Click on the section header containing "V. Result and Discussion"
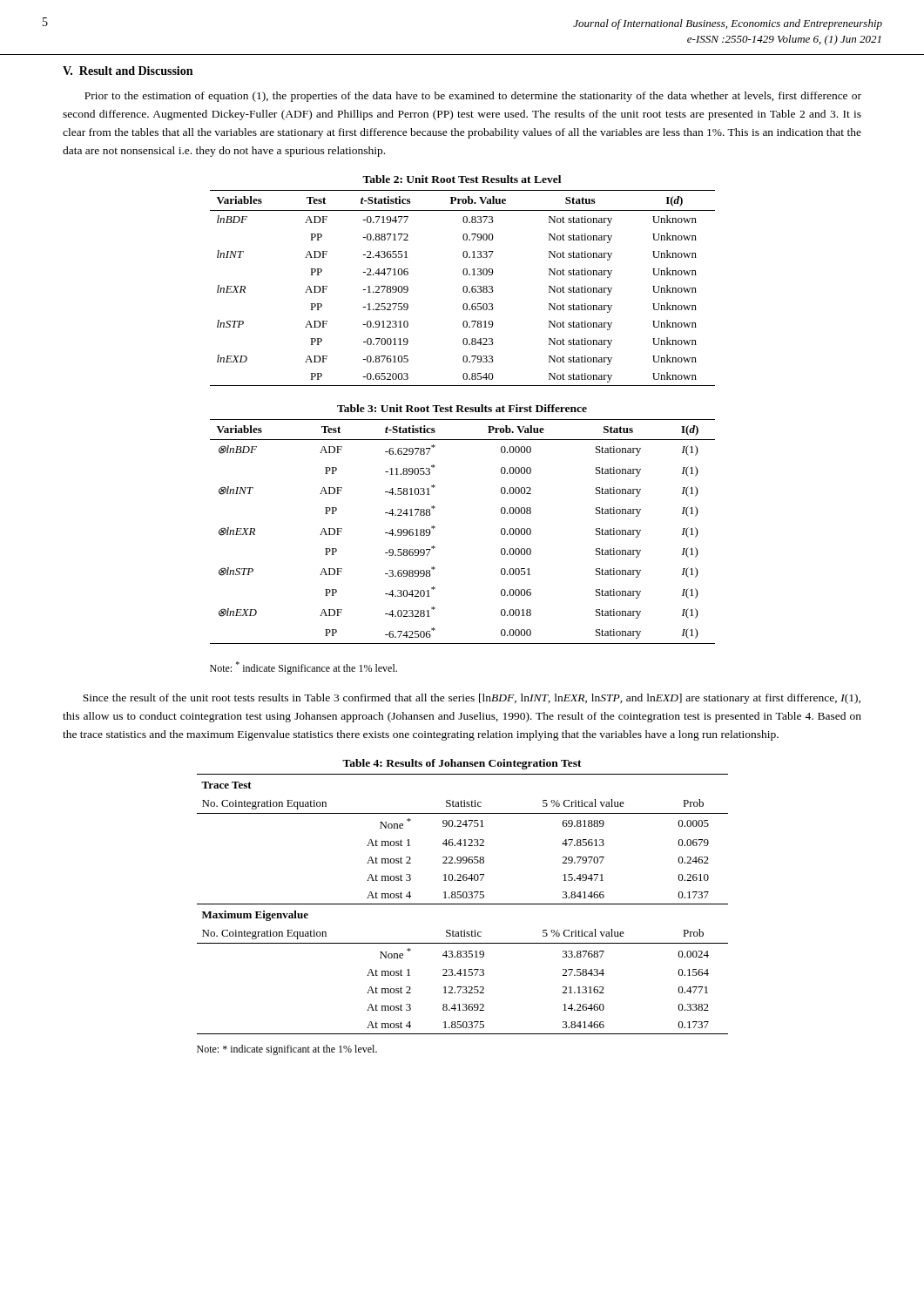The width and height of the screenshot is (924, 1307). click(x=128, y=71)
